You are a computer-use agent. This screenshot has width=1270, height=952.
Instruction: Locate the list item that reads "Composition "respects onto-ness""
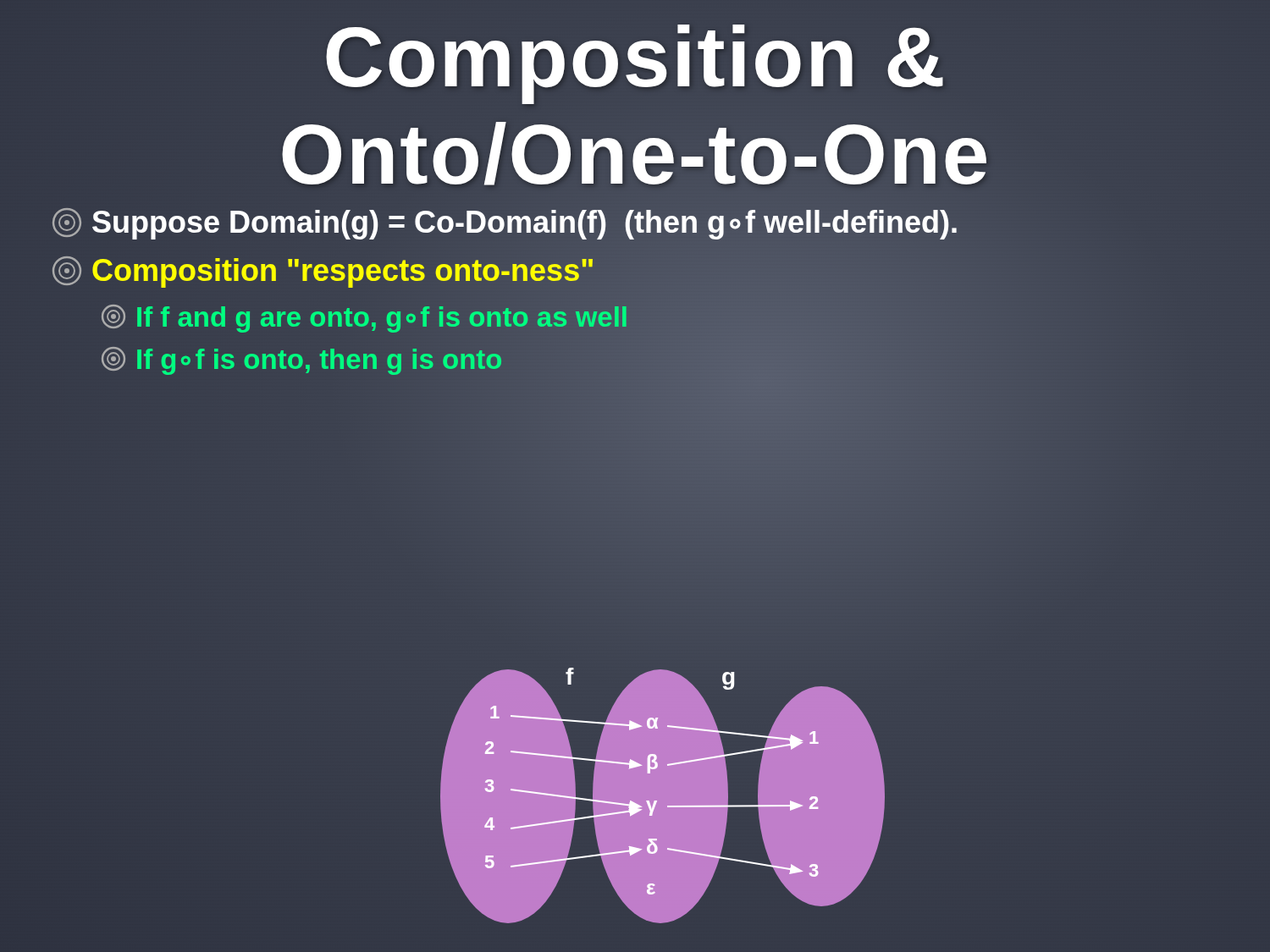point(323,271)
